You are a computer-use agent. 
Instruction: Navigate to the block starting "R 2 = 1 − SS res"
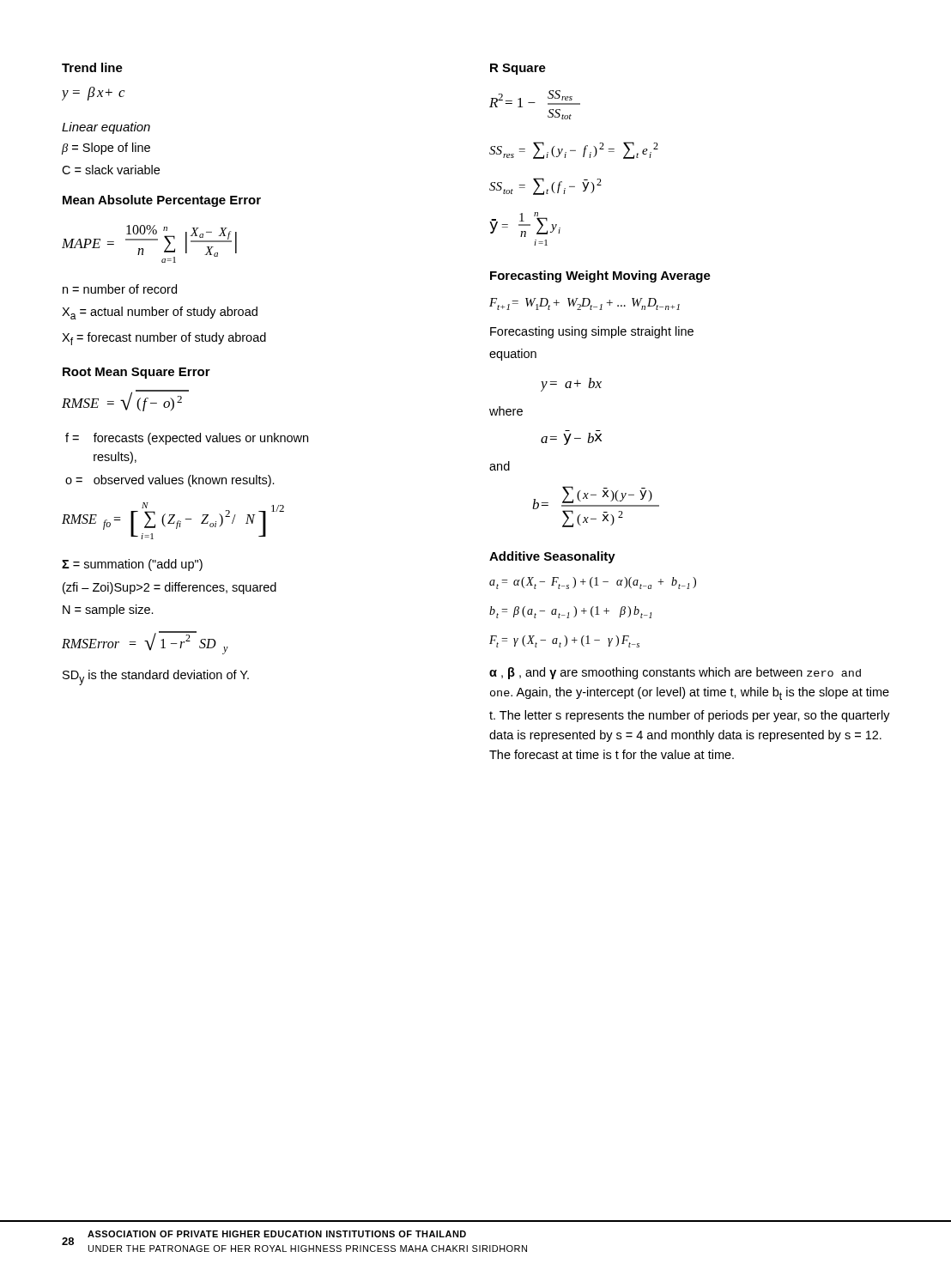[x=575, y=105]
